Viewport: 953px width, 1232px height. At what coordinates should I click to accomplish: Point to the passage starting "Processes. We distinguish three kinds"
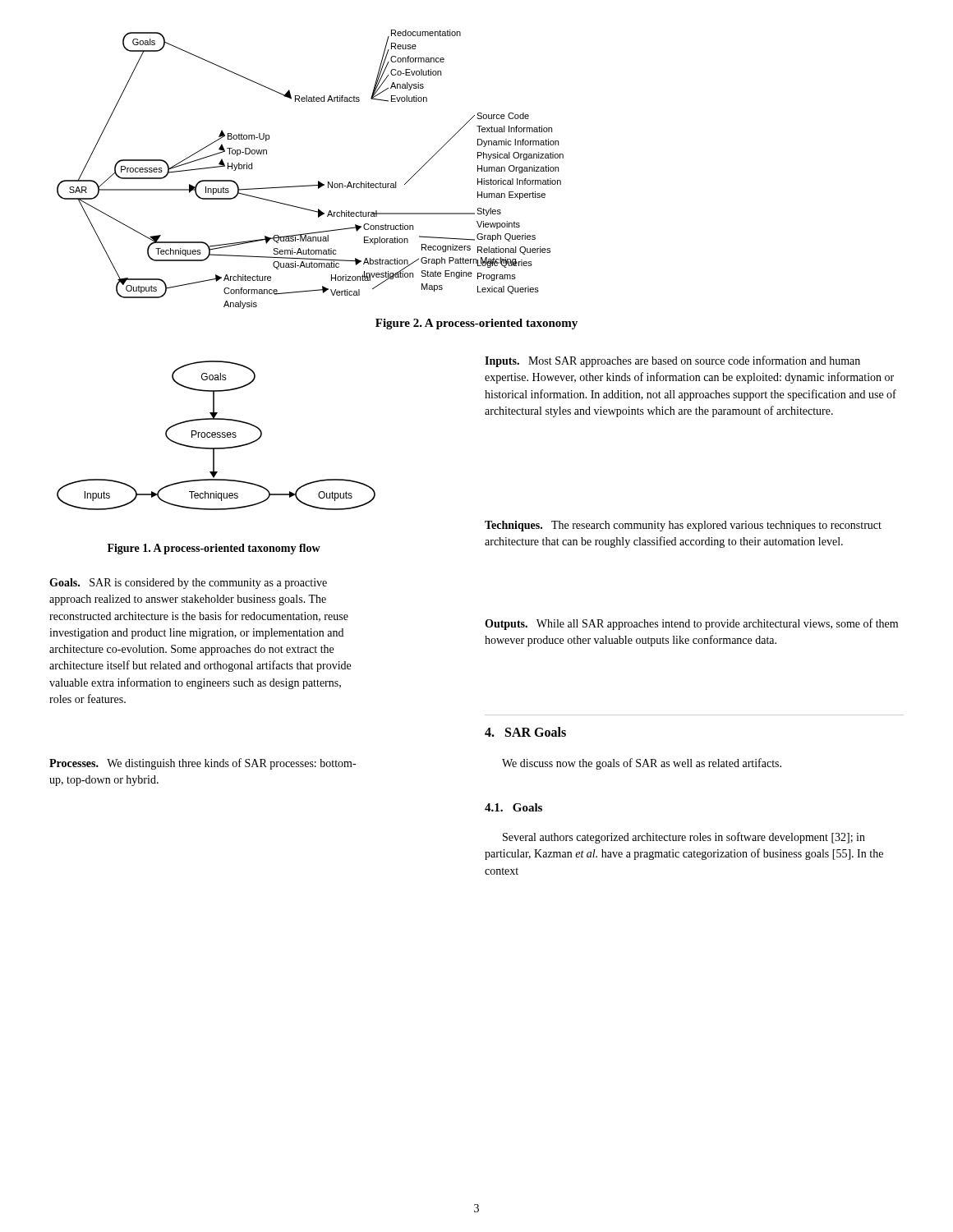(205, 772)
